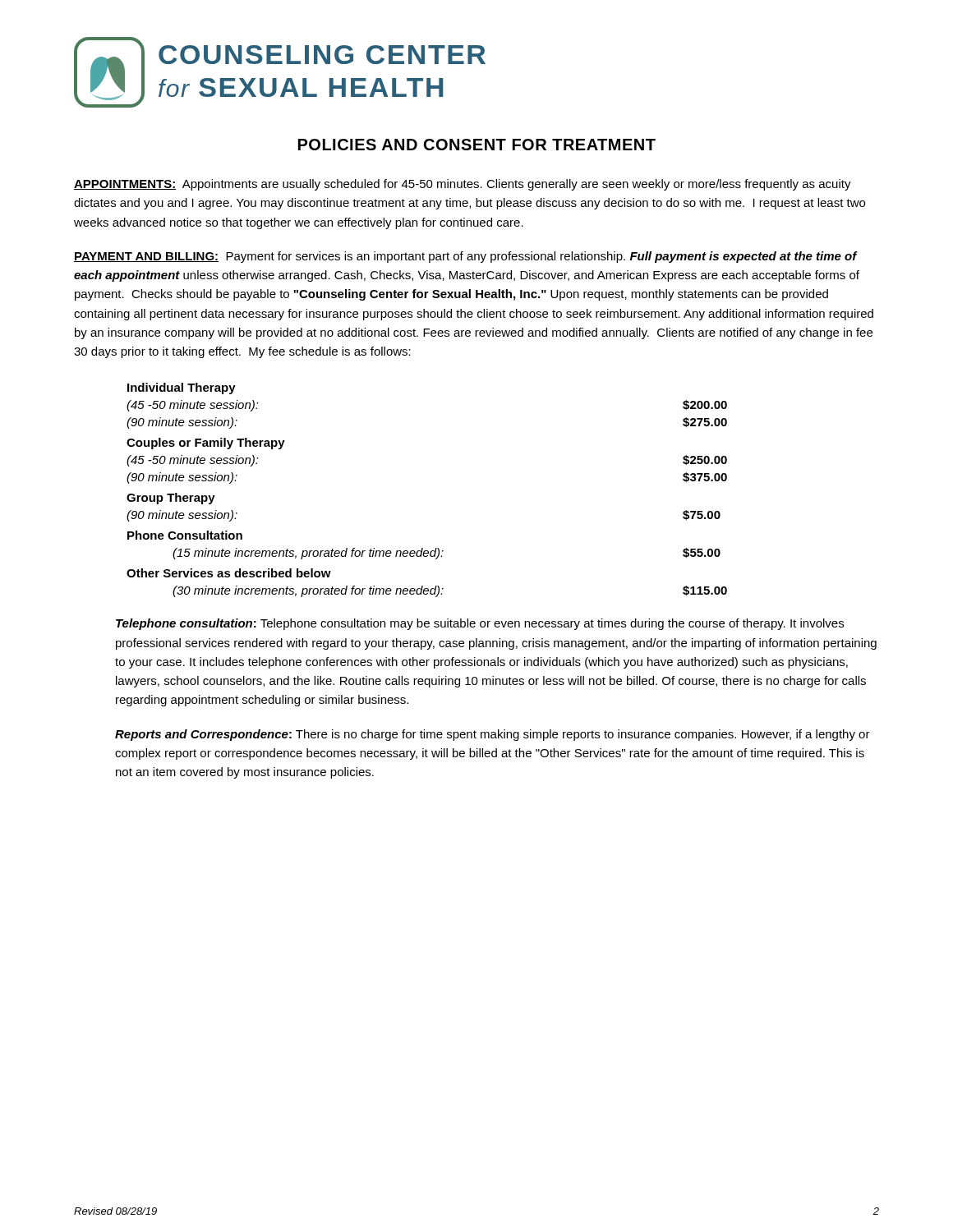
Task: Locate the block of text that opens with "Telephone consultation: Telephone consultation may be suitable or"
Action: coord(496,661)
